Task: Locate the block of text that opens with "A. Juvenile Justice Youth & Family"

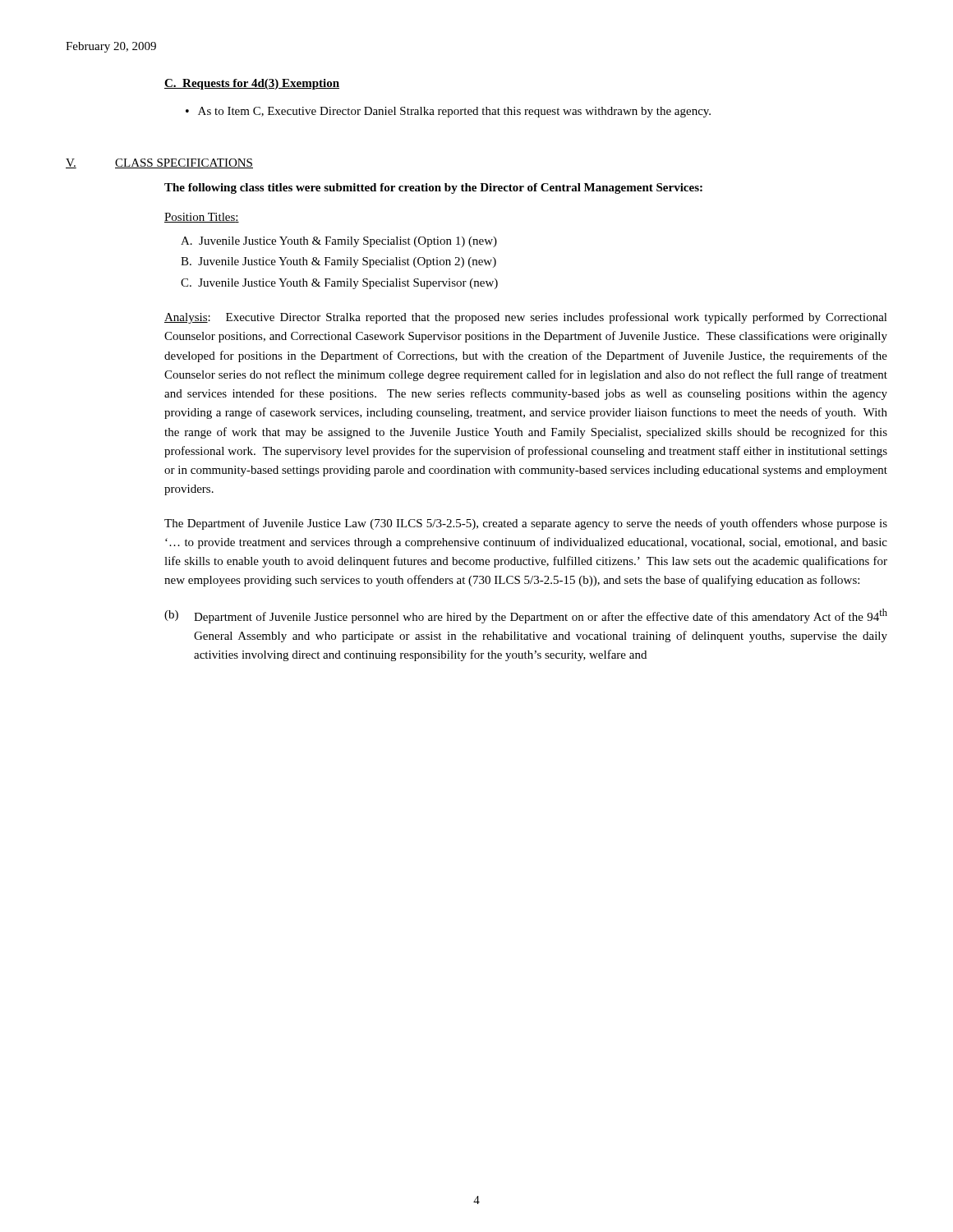Action: (339, 240)
